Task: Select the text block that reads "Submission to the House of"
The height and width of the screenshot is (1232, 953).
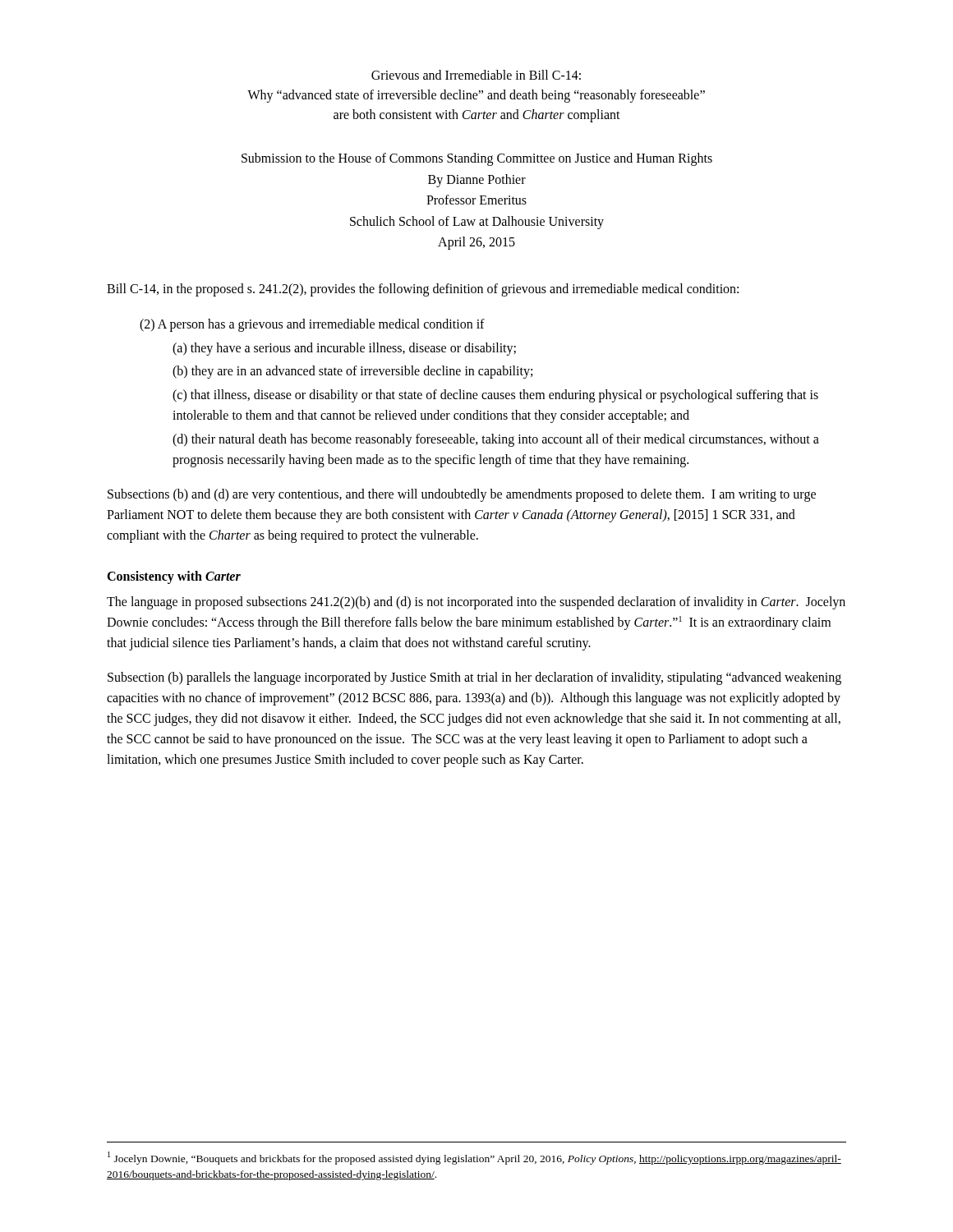Action: tap(476, 200)
